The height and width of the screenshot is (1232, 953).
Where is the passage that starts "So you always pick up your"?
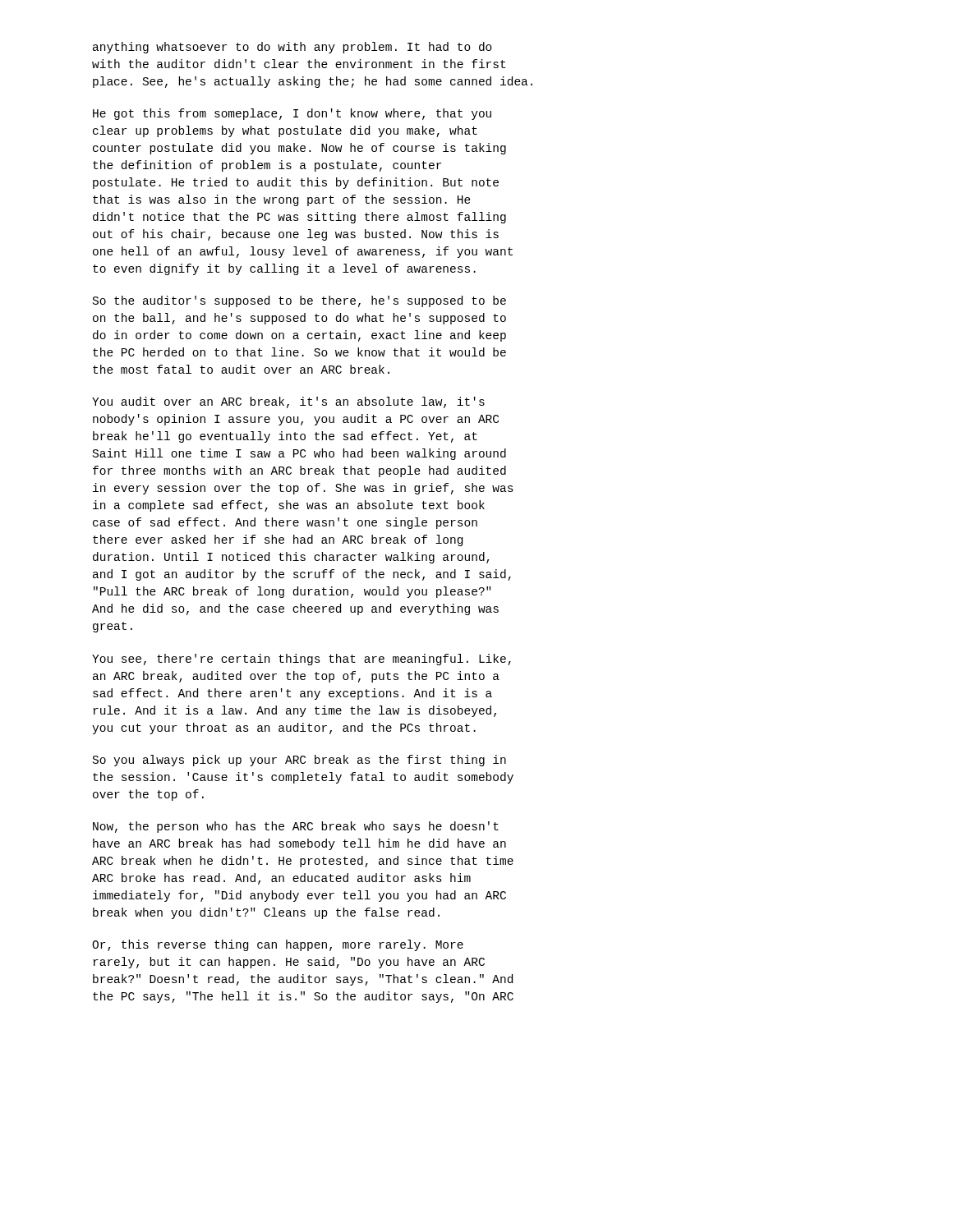[303, 777]
